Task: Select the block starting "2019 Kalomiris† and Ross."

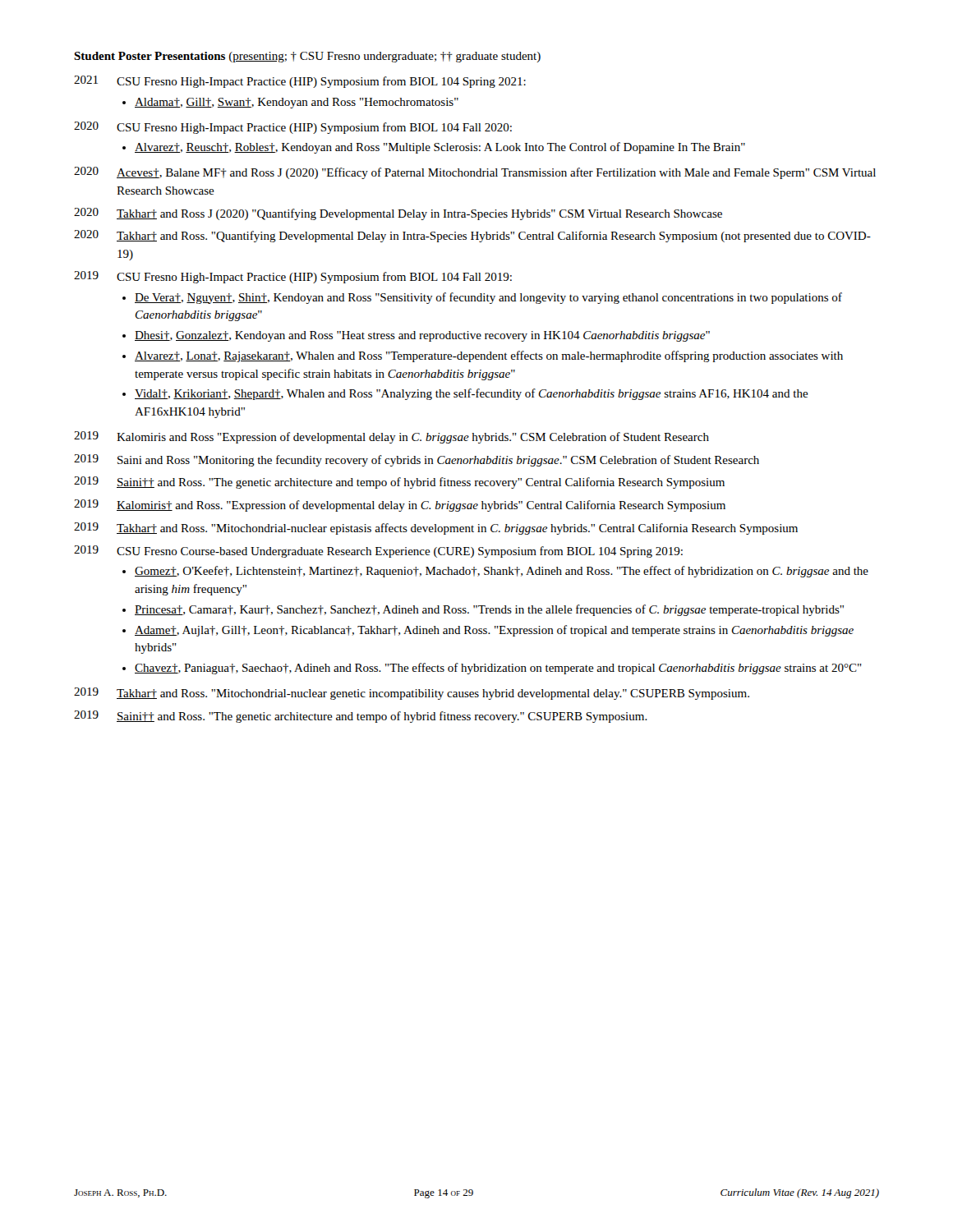Action: point(476,506)
